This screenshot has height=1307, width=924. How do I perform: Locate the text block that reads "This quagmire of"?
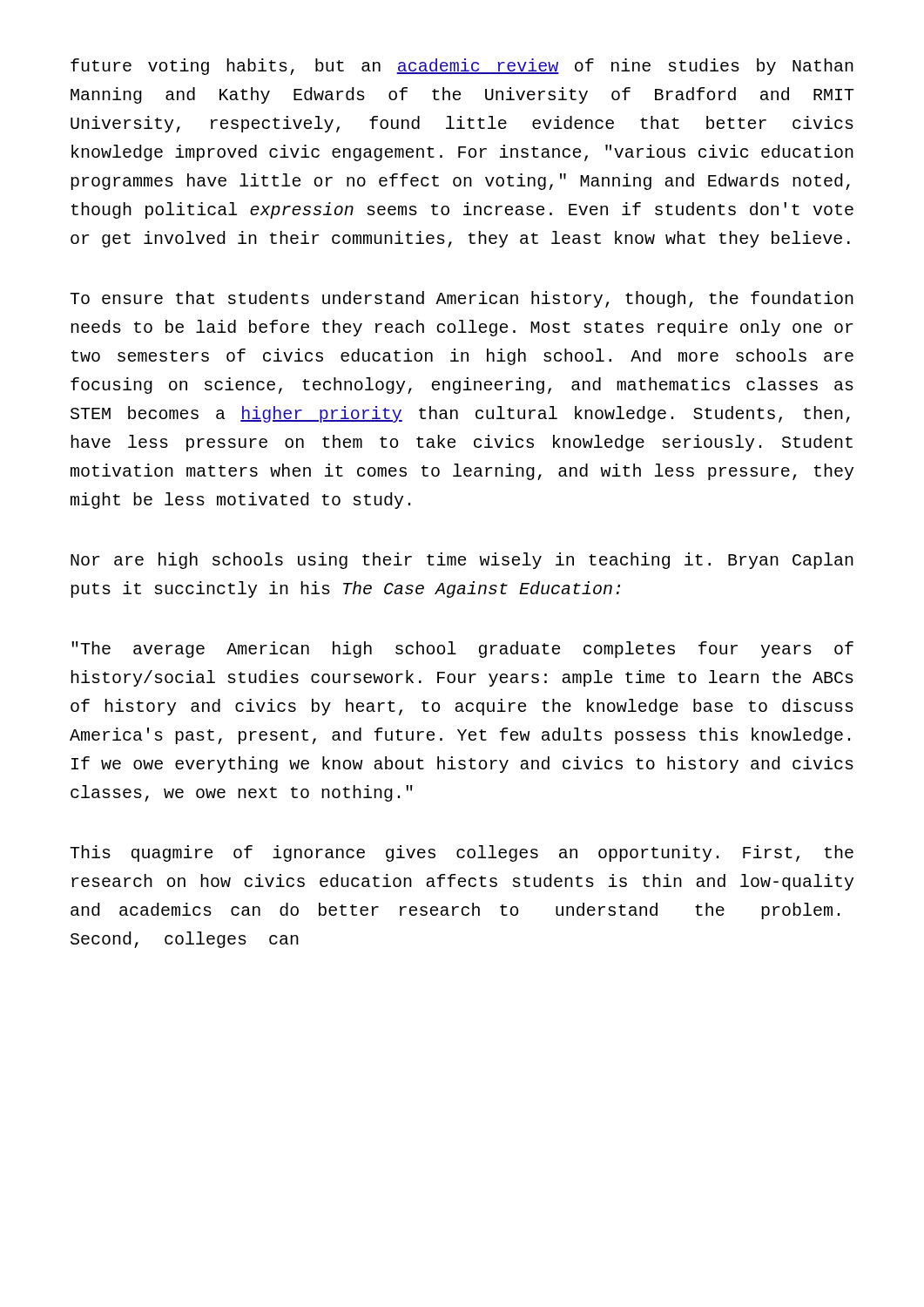click(462, 897)
